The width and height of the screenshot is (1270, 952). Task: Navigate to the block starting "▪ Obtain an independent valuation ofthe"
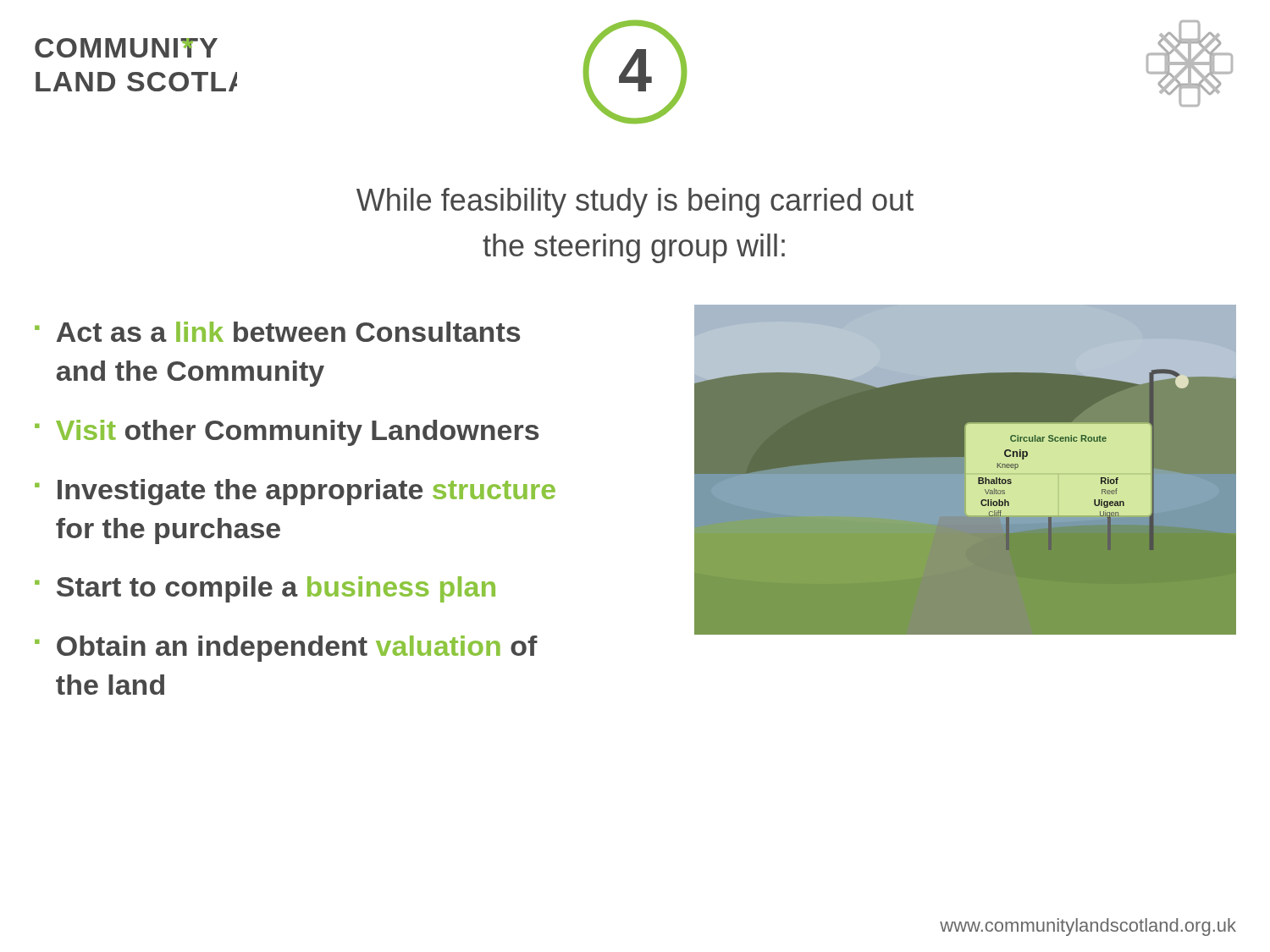285,666
